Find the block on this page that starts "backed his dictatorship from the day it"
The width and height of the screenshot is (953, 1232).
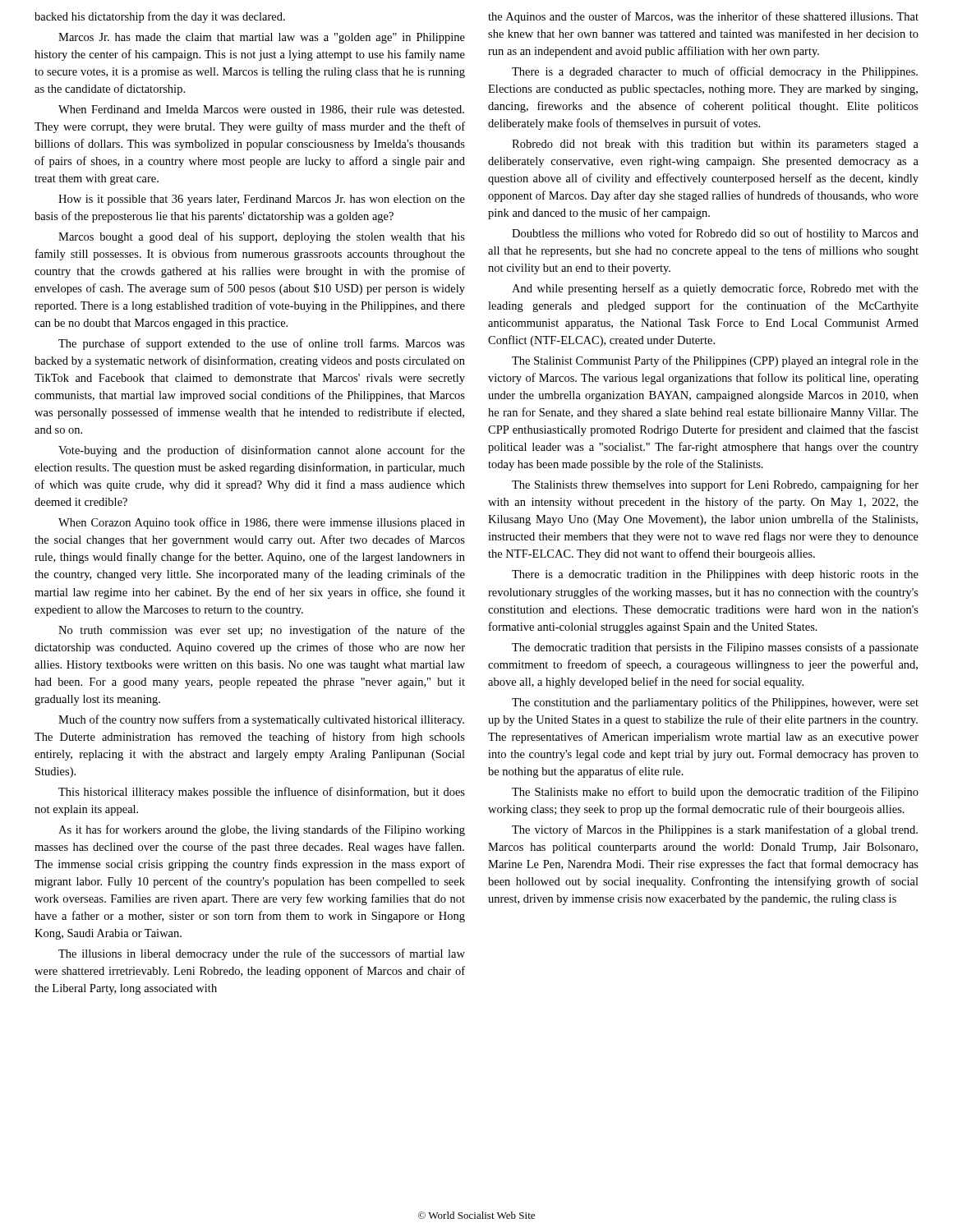[x=160, y=17]
